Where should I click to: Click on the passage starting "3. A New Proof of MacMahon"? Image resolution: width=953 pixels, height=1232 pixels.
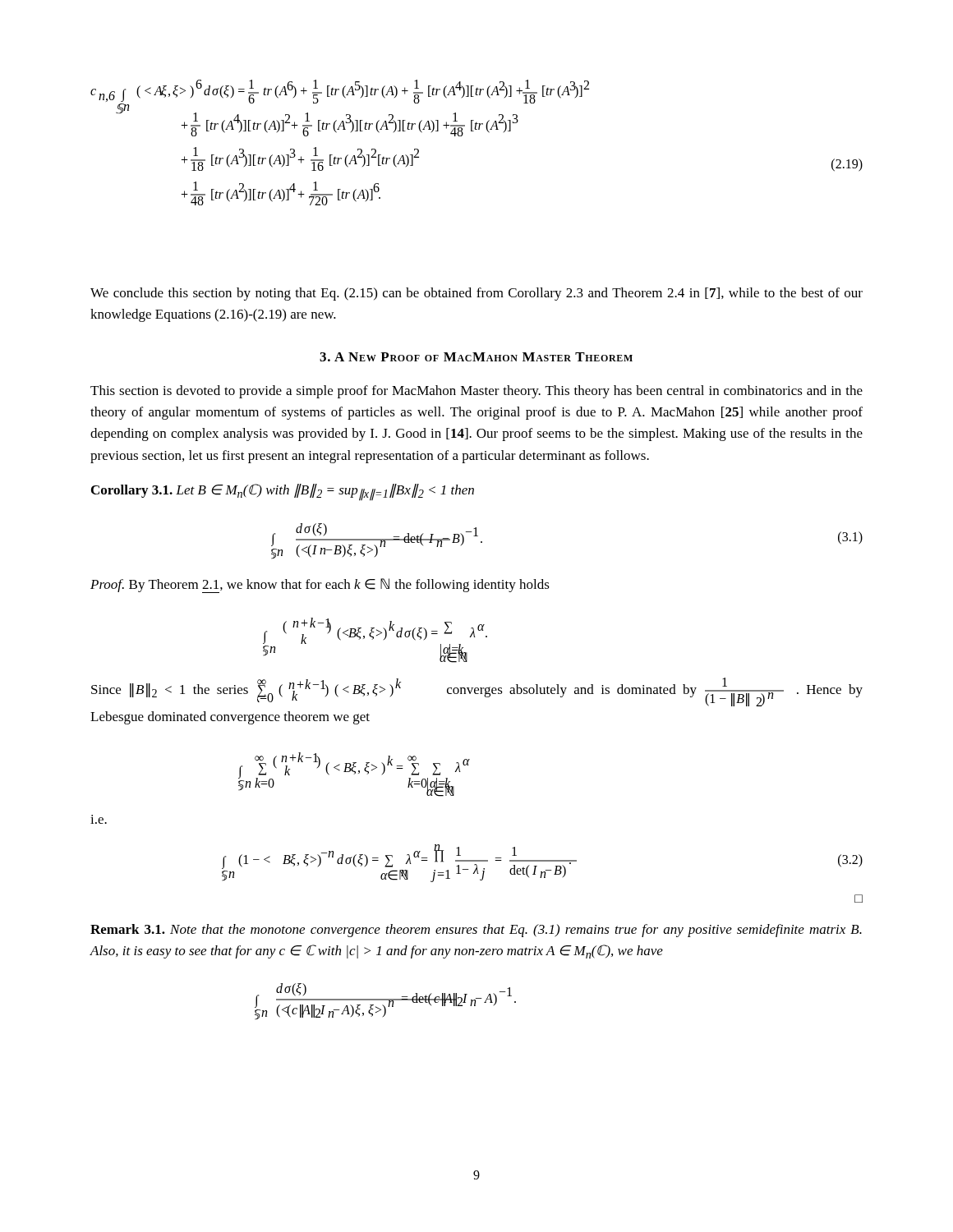[476, 357]
